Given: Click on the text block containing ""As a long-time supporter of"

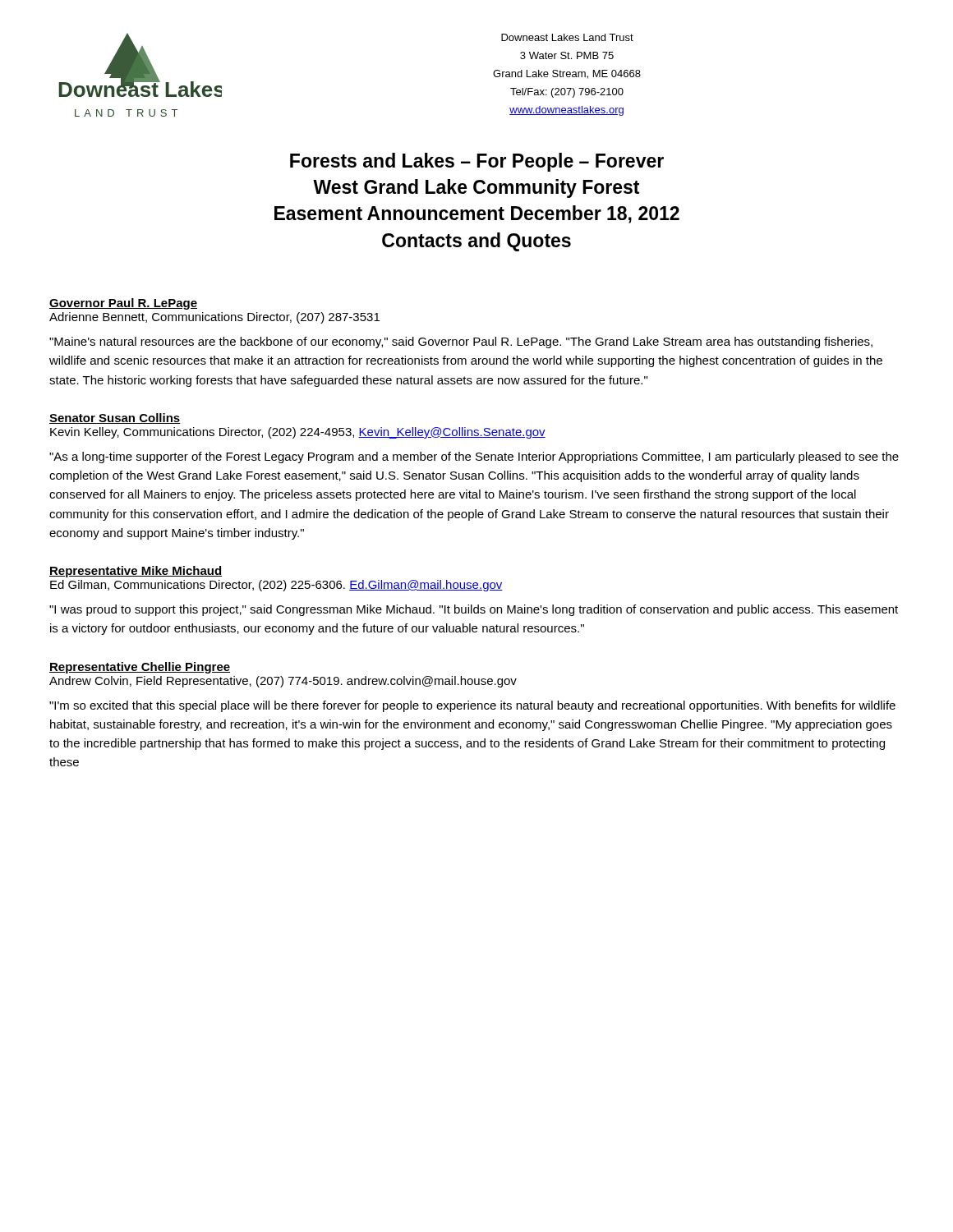Looking at the screenshot, I should (474, 494).
